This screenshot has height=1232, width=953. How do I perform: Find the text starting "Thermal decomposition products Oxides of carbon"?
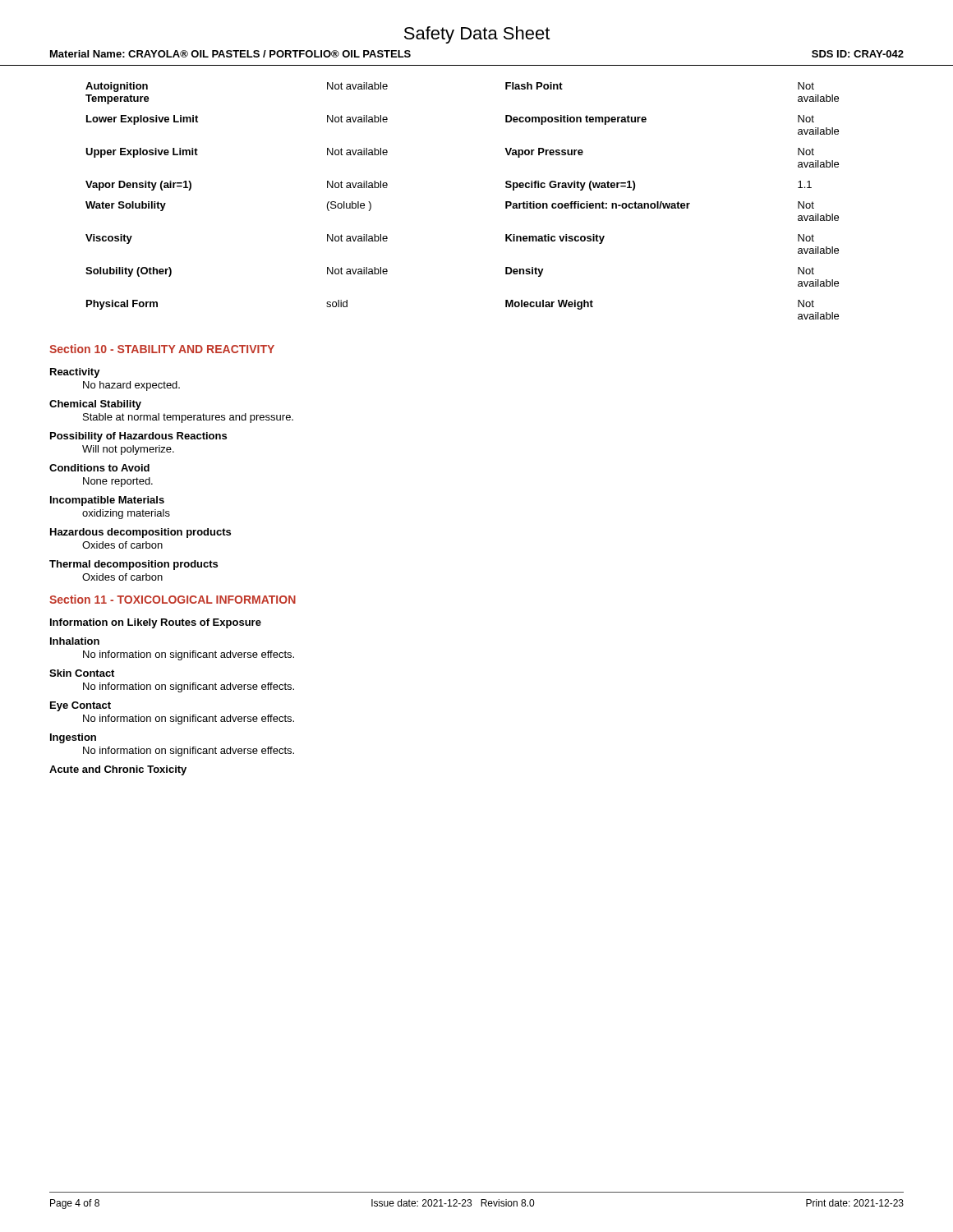pos(134,565)
